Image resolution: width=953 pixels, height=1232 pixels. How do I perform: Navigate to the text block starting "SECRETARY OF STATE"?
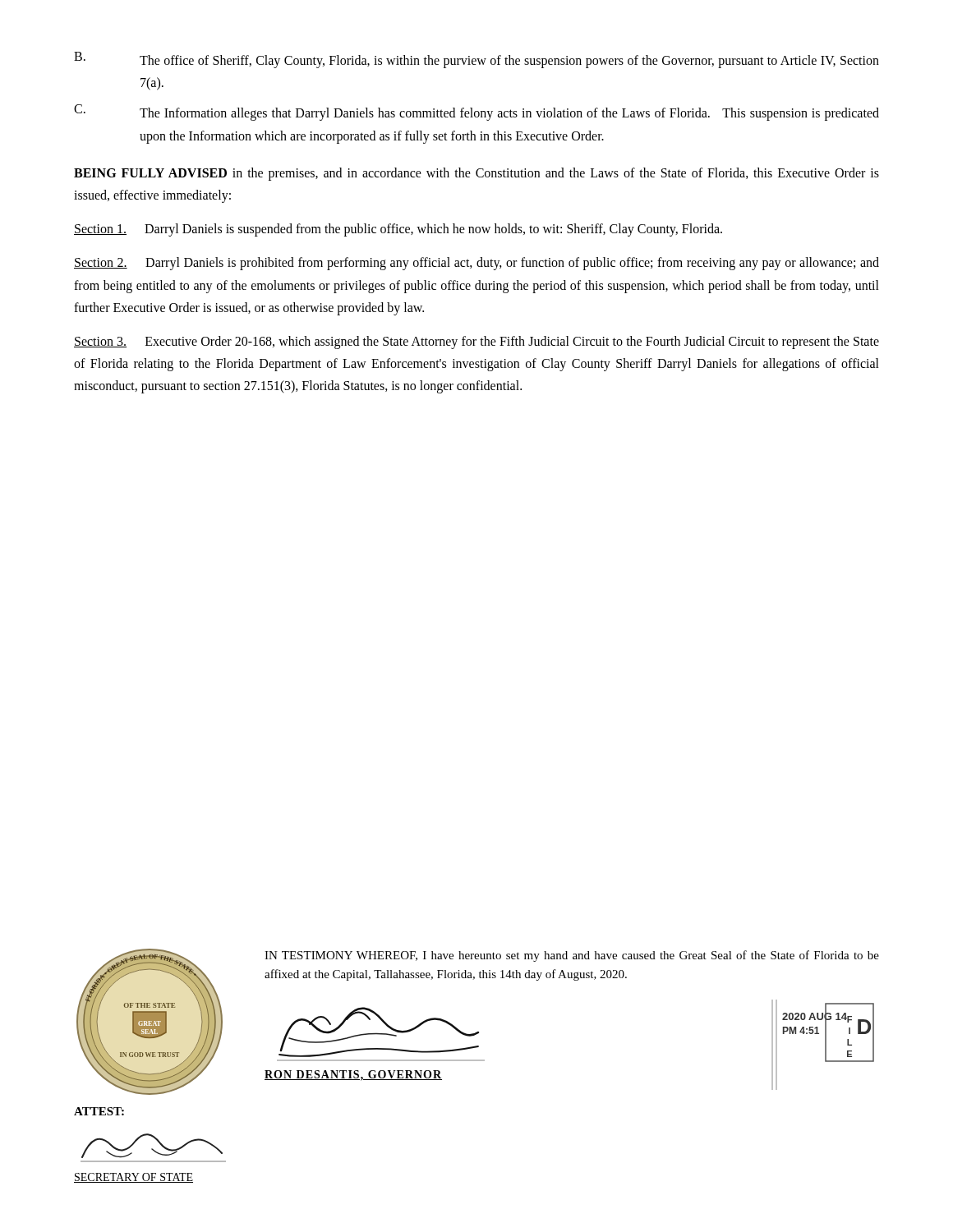[134, 1177]
